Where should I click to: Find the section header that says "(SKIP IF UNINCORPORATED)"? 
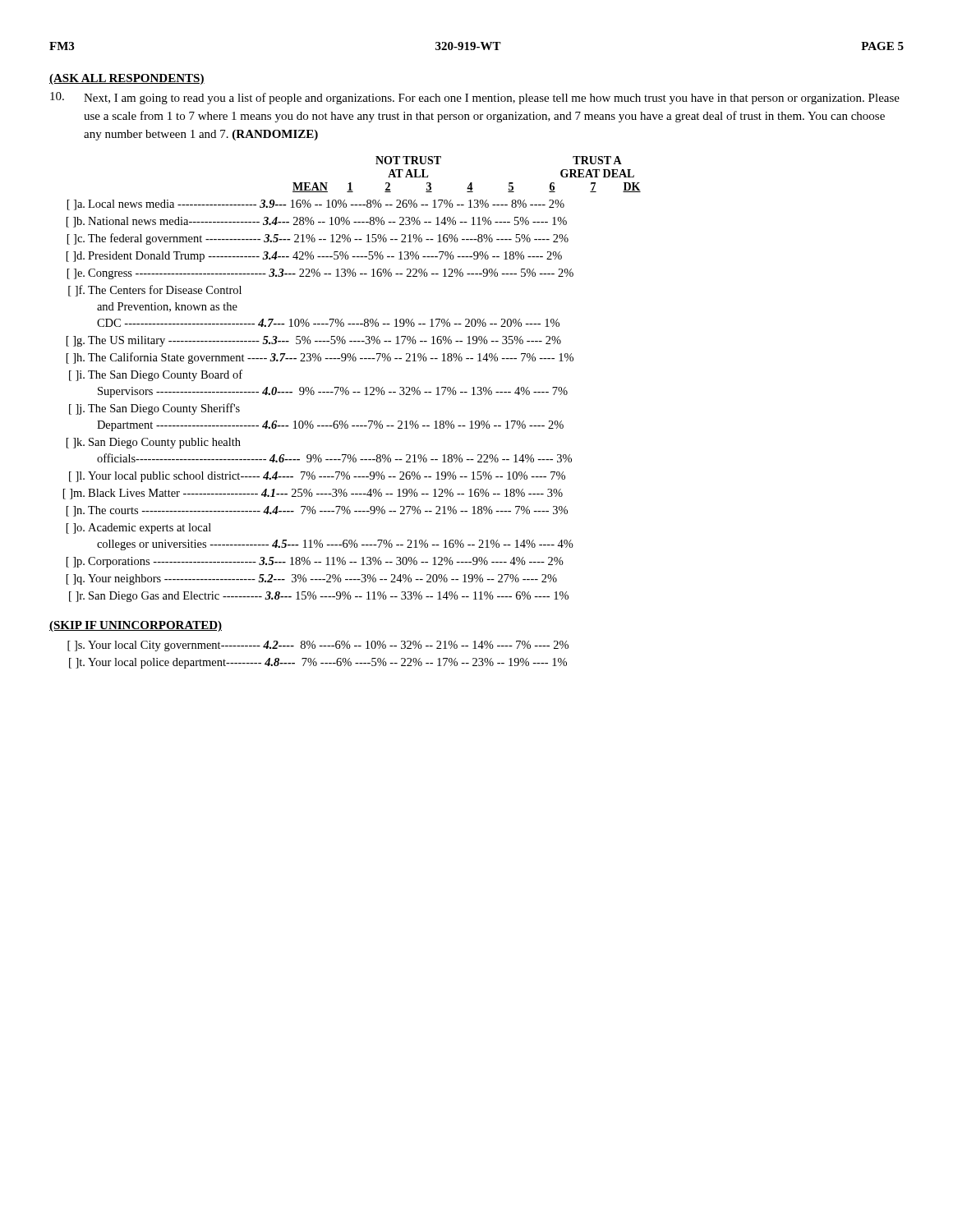(136, 625)
